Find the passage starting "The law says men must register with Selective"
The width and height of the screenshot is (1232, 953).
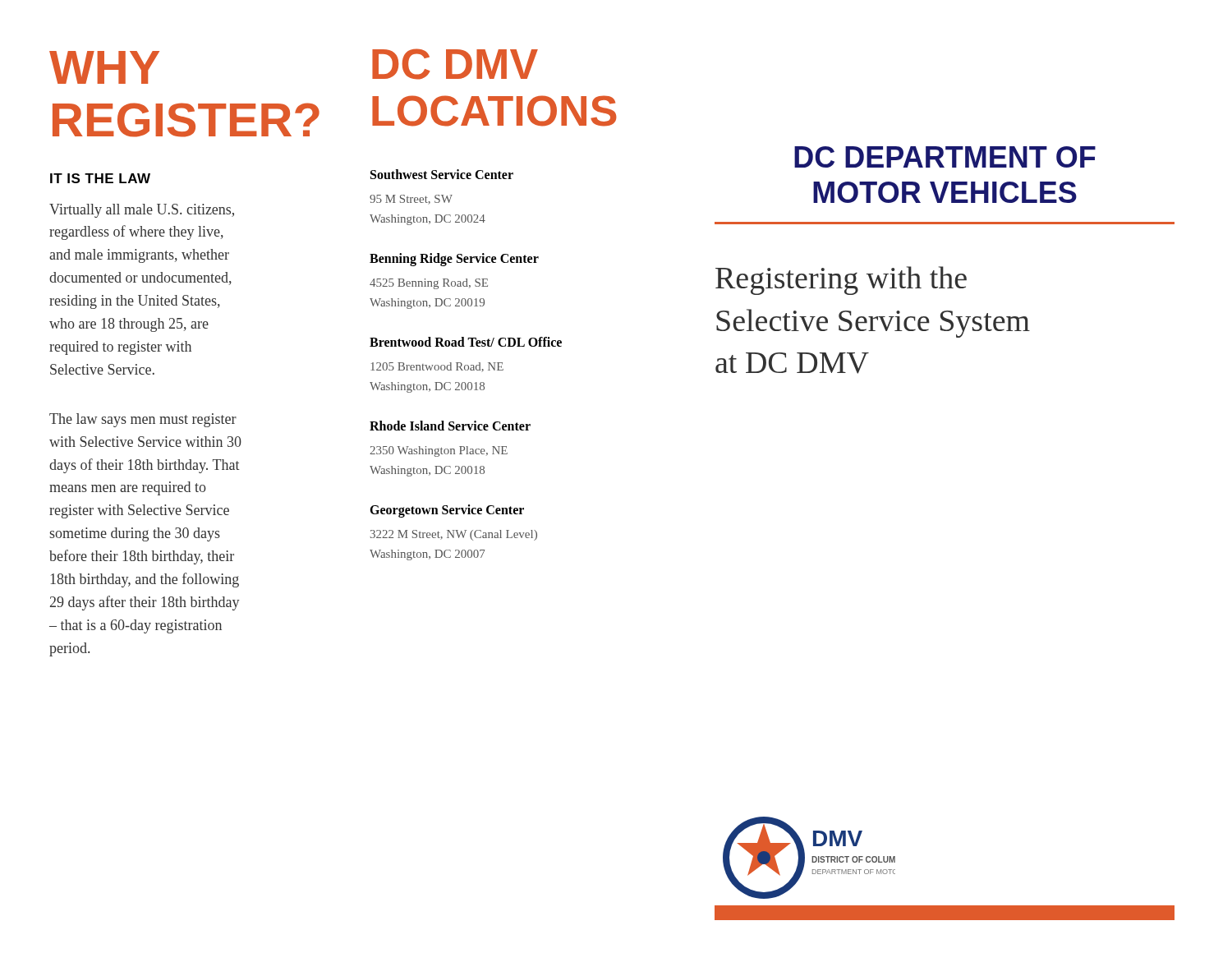point(145,533)
